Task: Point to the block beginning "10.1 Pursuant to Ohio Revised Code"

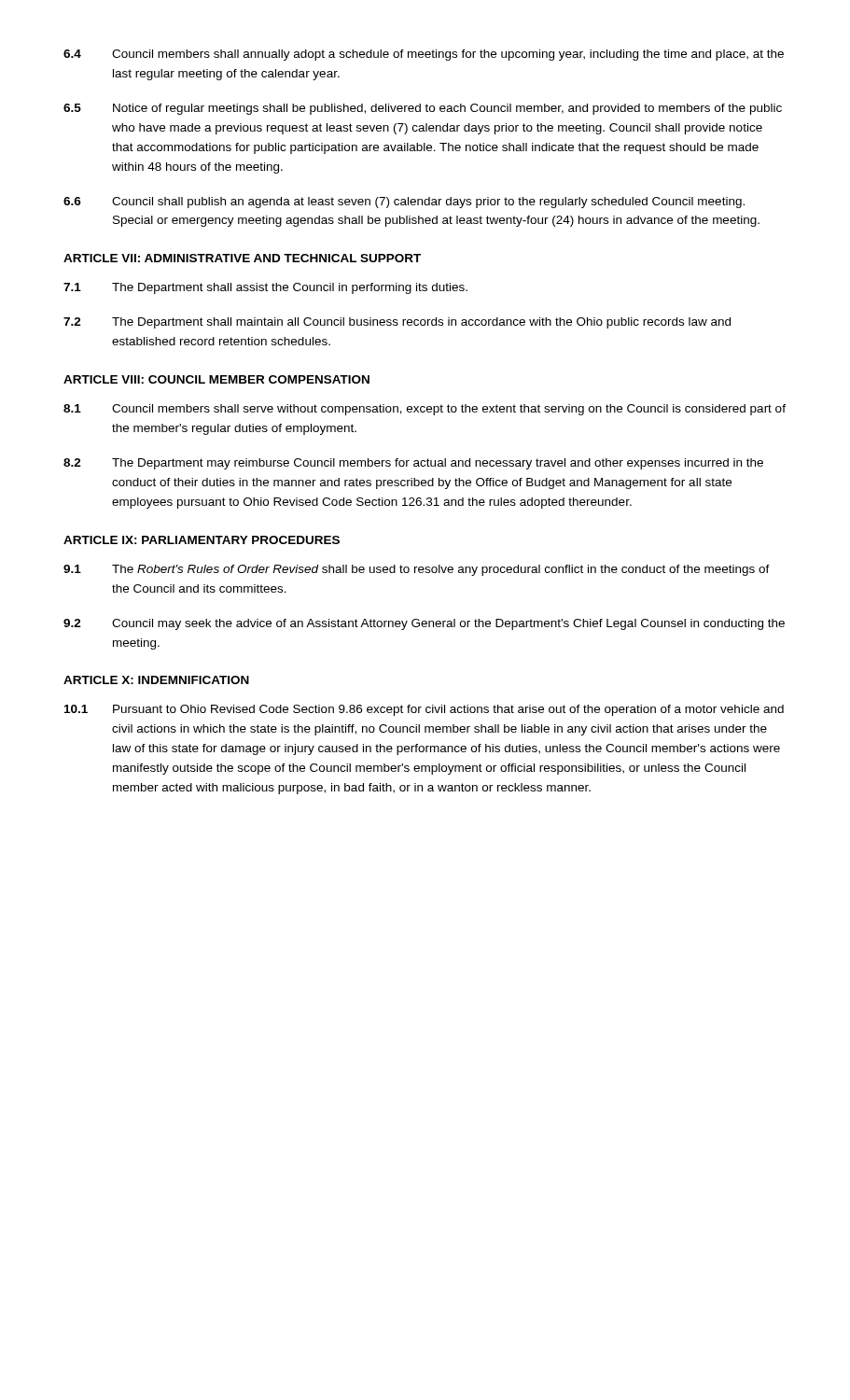Action: 425,749
